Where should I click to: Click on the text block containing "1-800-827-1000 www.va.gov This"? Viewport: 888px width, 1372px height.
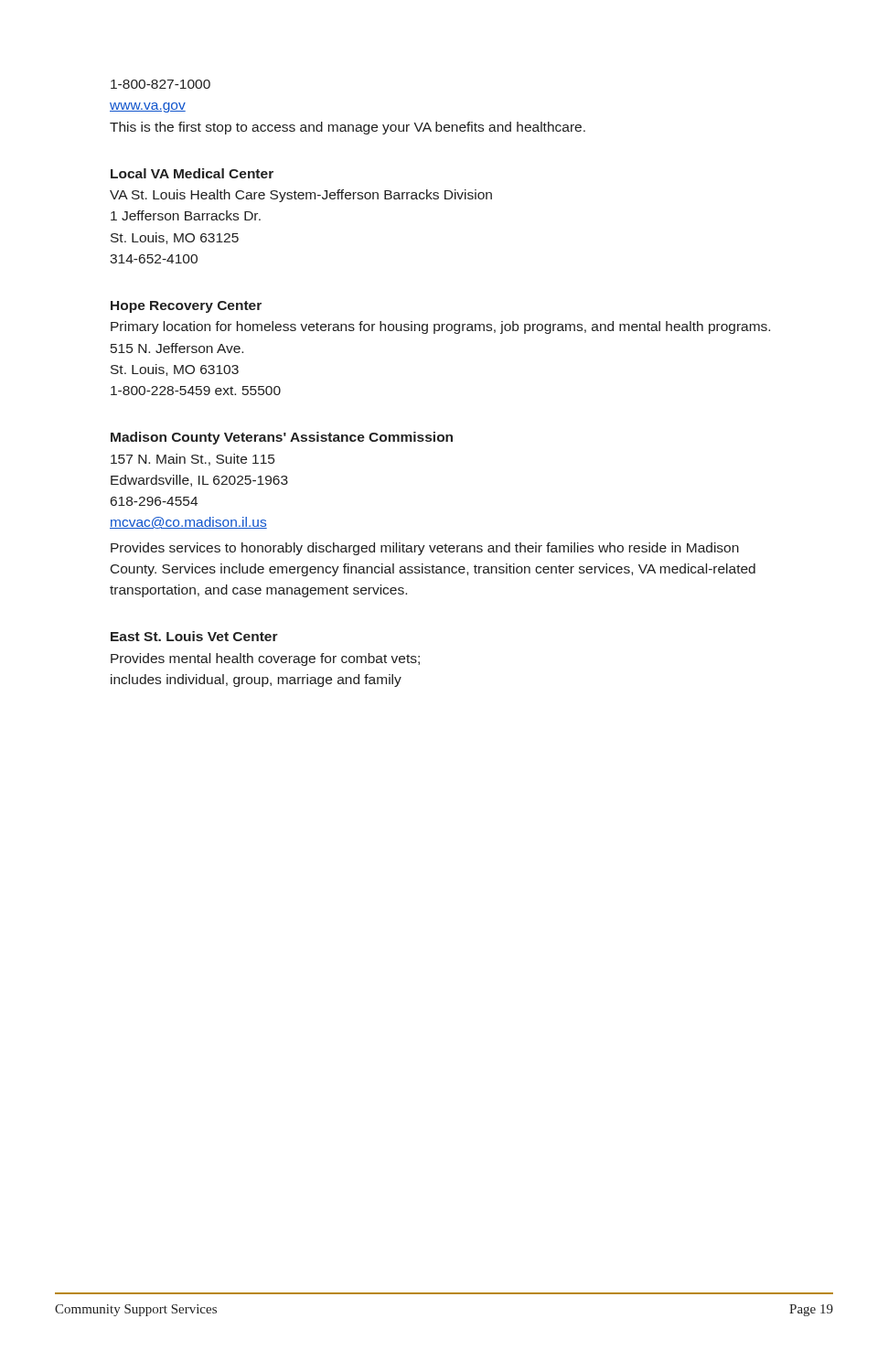[160, 84]
